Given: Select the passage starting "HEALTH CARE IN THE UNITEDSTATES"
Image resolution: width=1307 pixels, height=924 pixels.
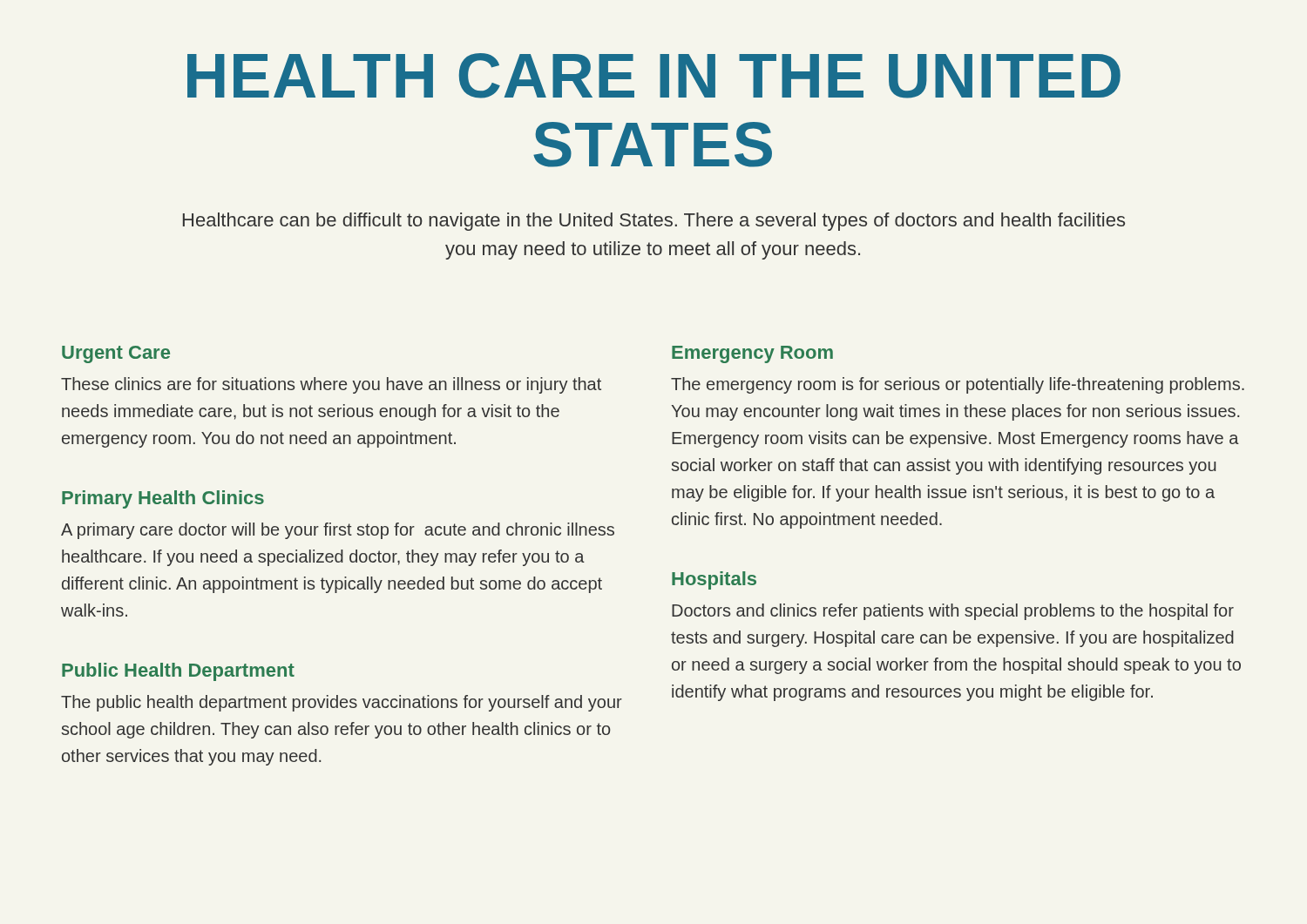Looking at the screenshot, I should coord(654,110).
